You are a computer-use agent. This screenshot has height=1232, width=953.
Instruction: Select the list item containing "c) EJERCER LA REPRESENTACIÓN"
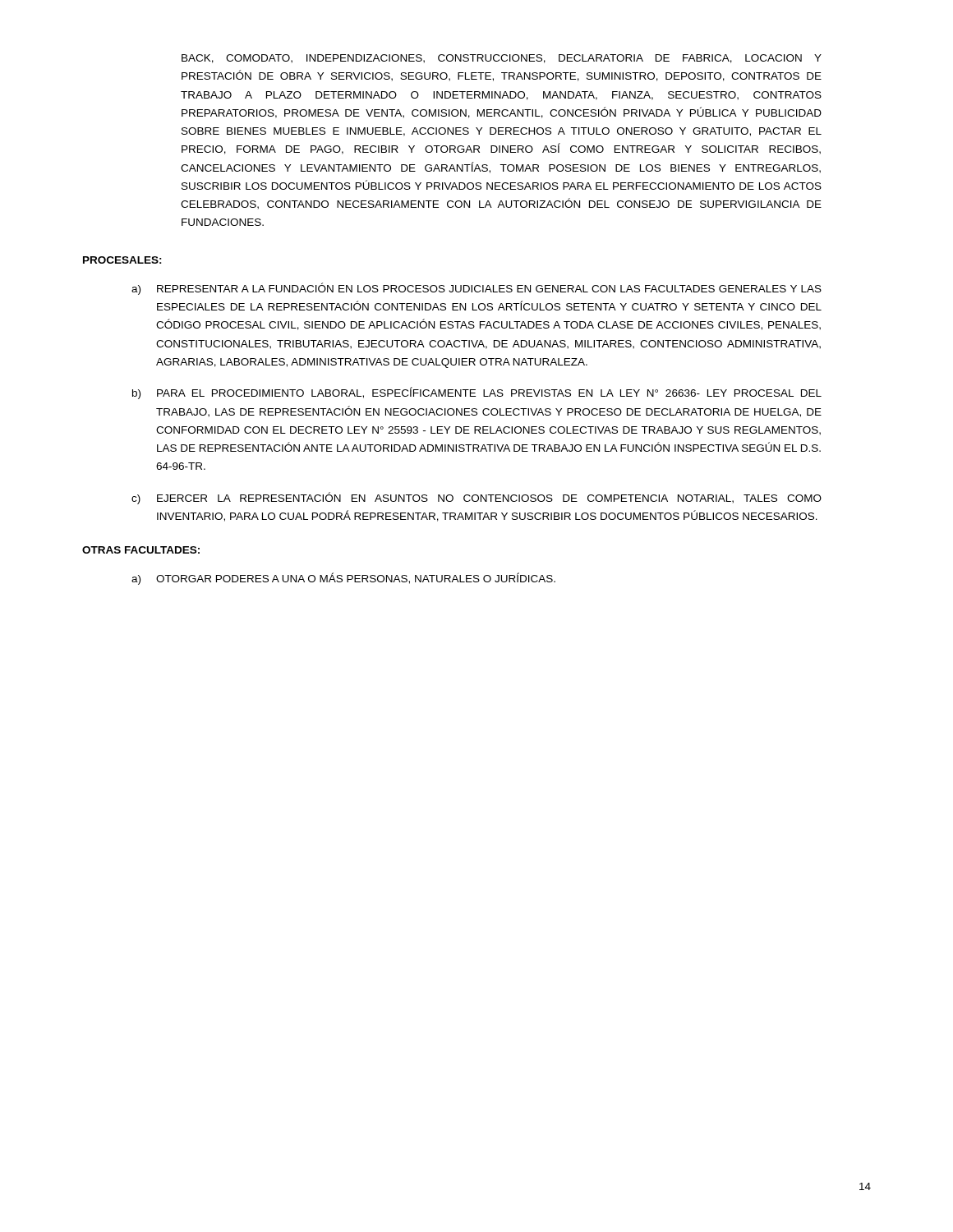click(476, 507)
